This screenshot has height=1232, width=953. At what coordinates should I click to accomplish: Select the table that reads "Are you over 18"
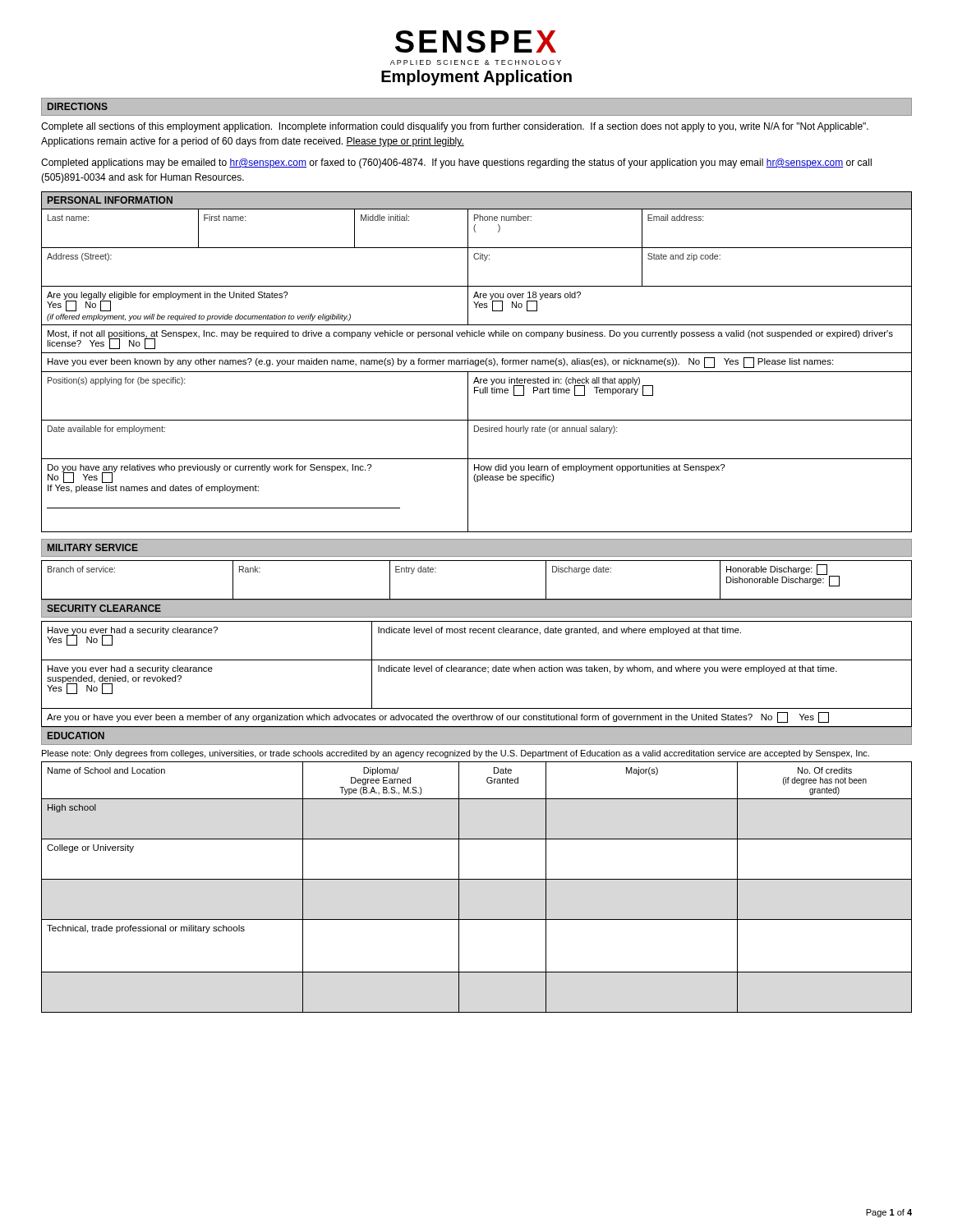click(x=476, y=362)
